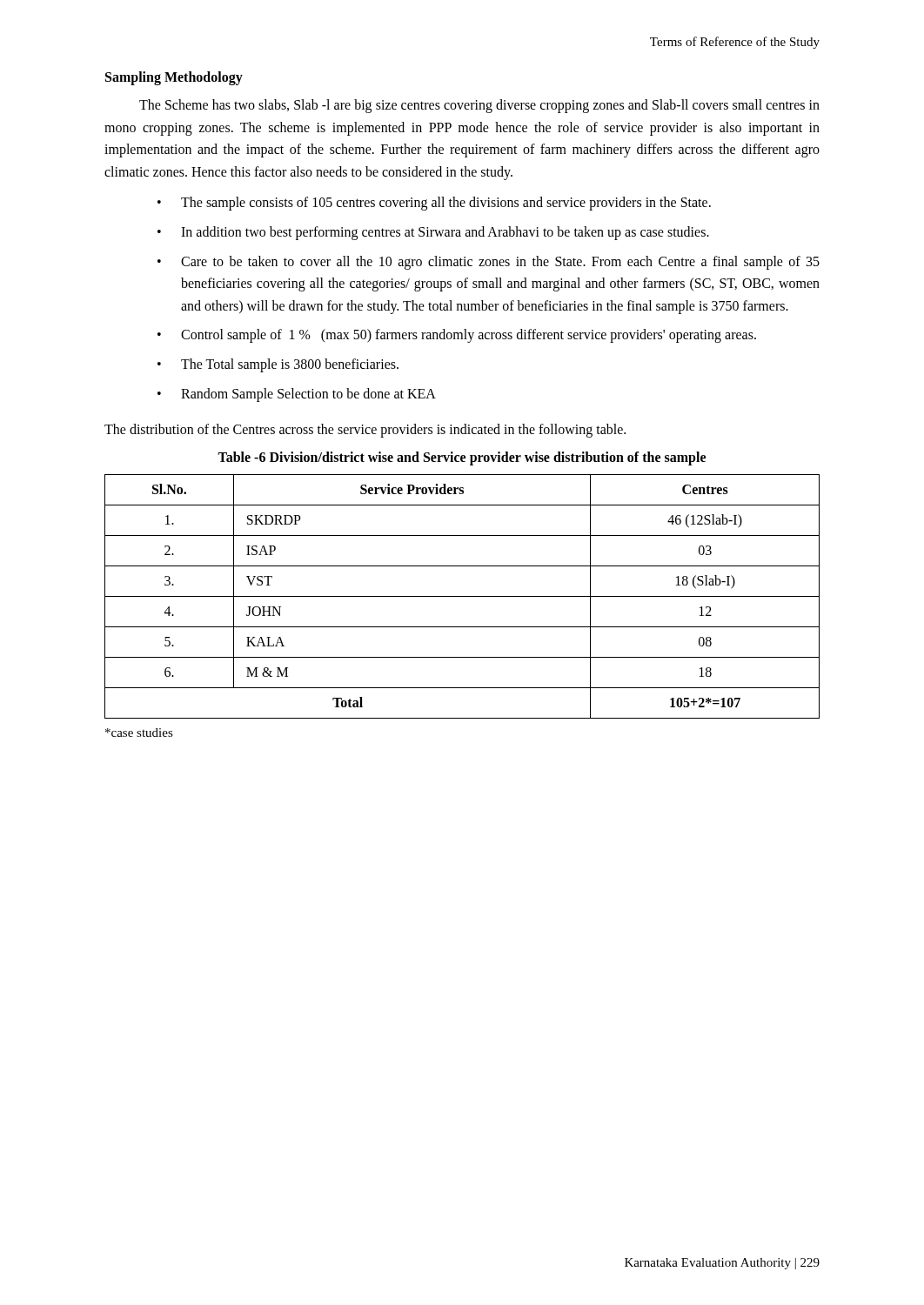
Task: Click the passage that begins "• Random Sample Selection"
Action: click(297, 395)
